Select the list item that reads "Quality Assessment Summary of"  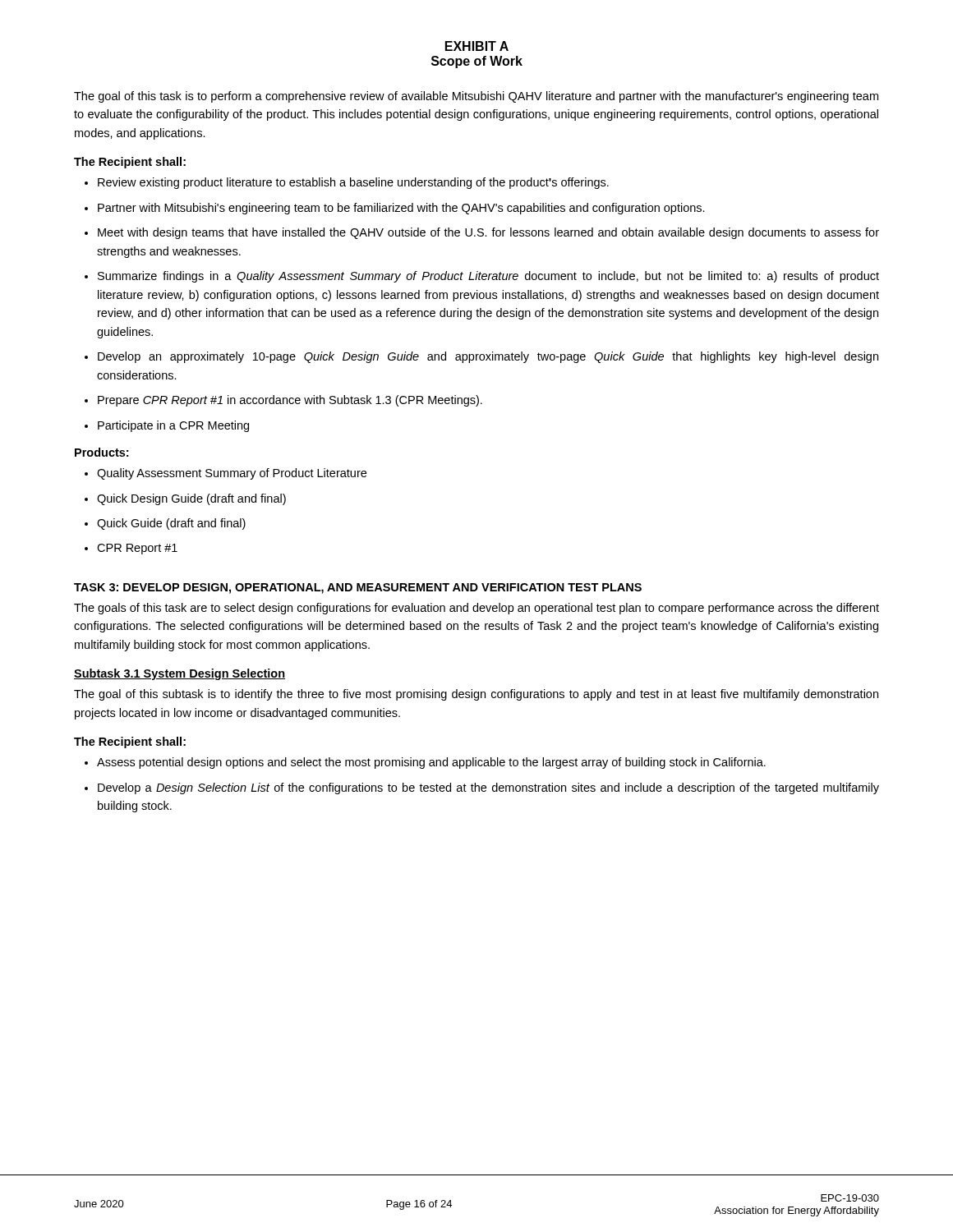pos(226,474)
